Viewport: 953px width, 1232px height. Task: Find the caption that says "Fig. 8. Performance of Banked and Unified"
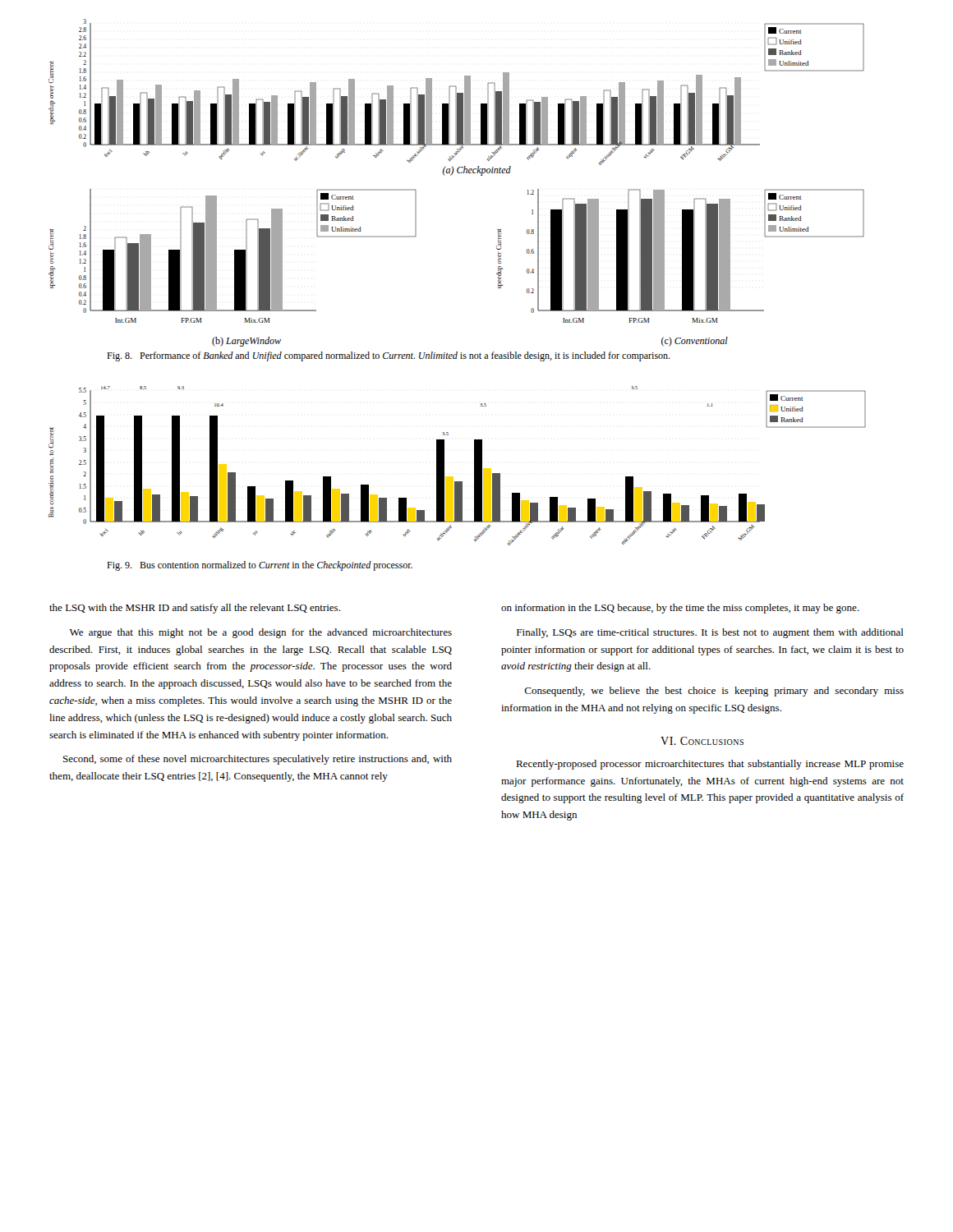[x=389, y=356]
